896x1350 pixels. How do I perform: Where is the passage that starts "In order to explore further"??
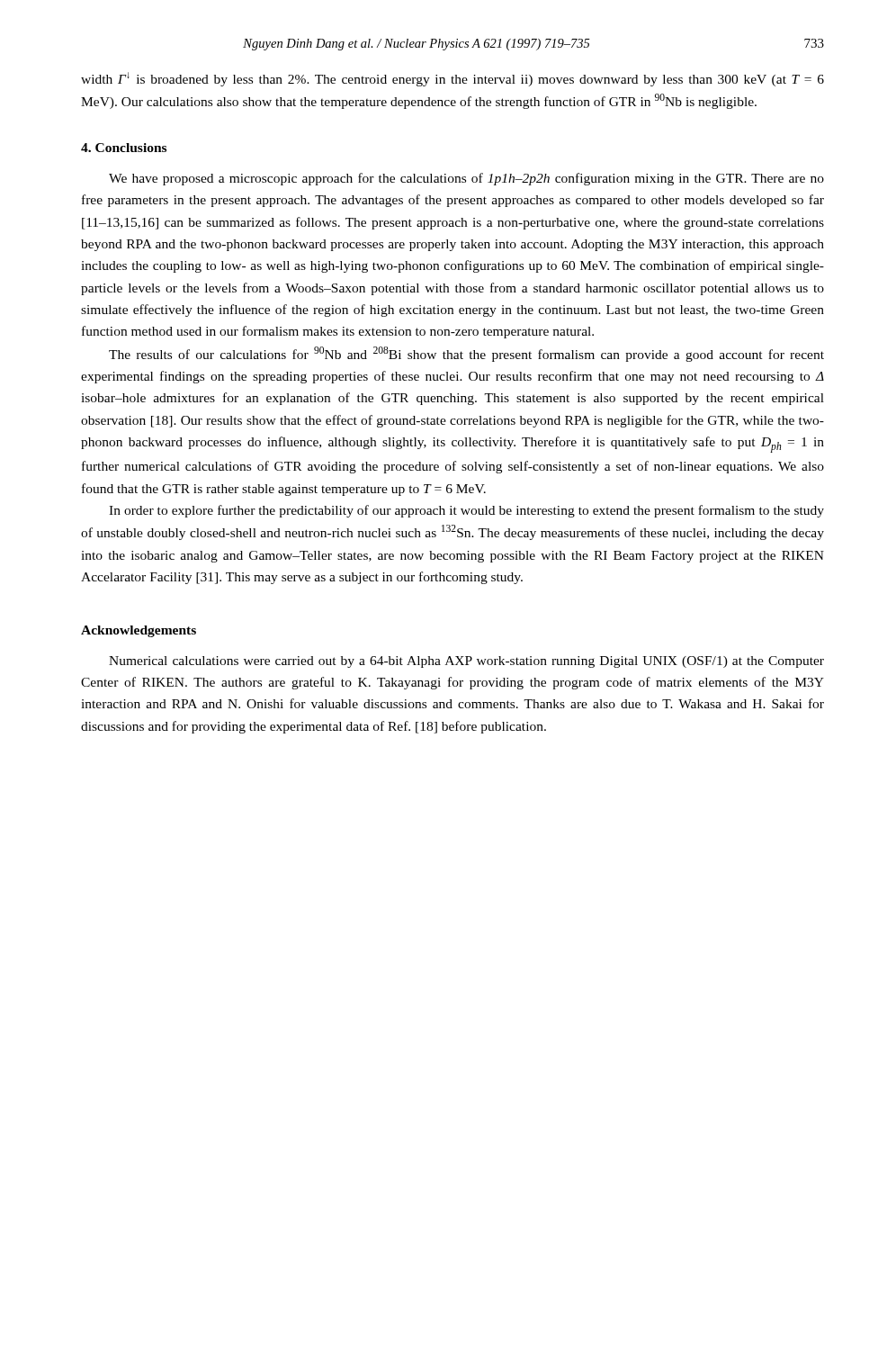[453, 544]
